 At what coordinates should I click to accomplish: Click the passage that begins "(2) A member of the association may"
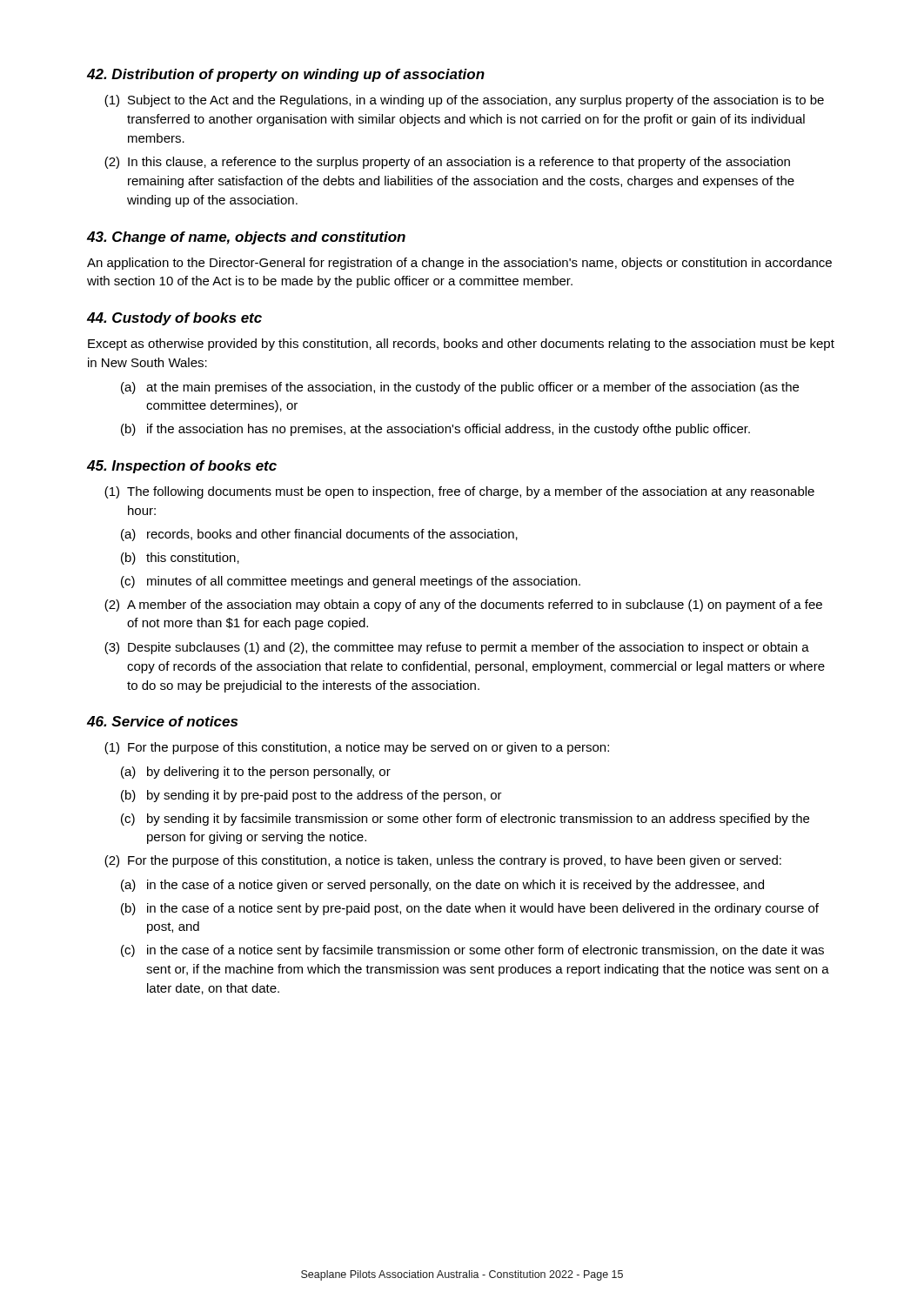pos(462,614)
